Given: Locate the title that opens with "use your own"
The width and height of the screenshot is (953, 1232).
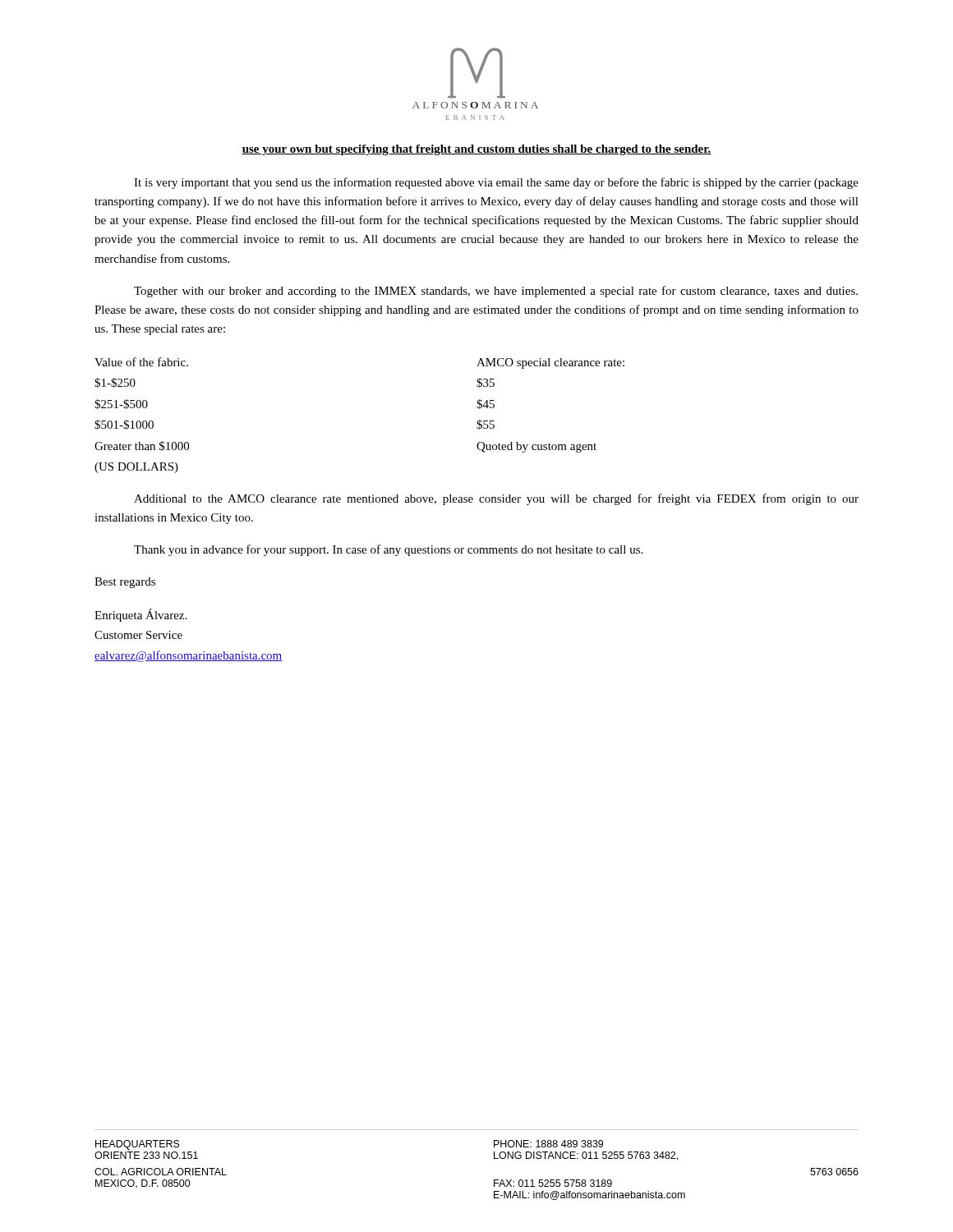Looking at the screenshot, I should 476,149.
